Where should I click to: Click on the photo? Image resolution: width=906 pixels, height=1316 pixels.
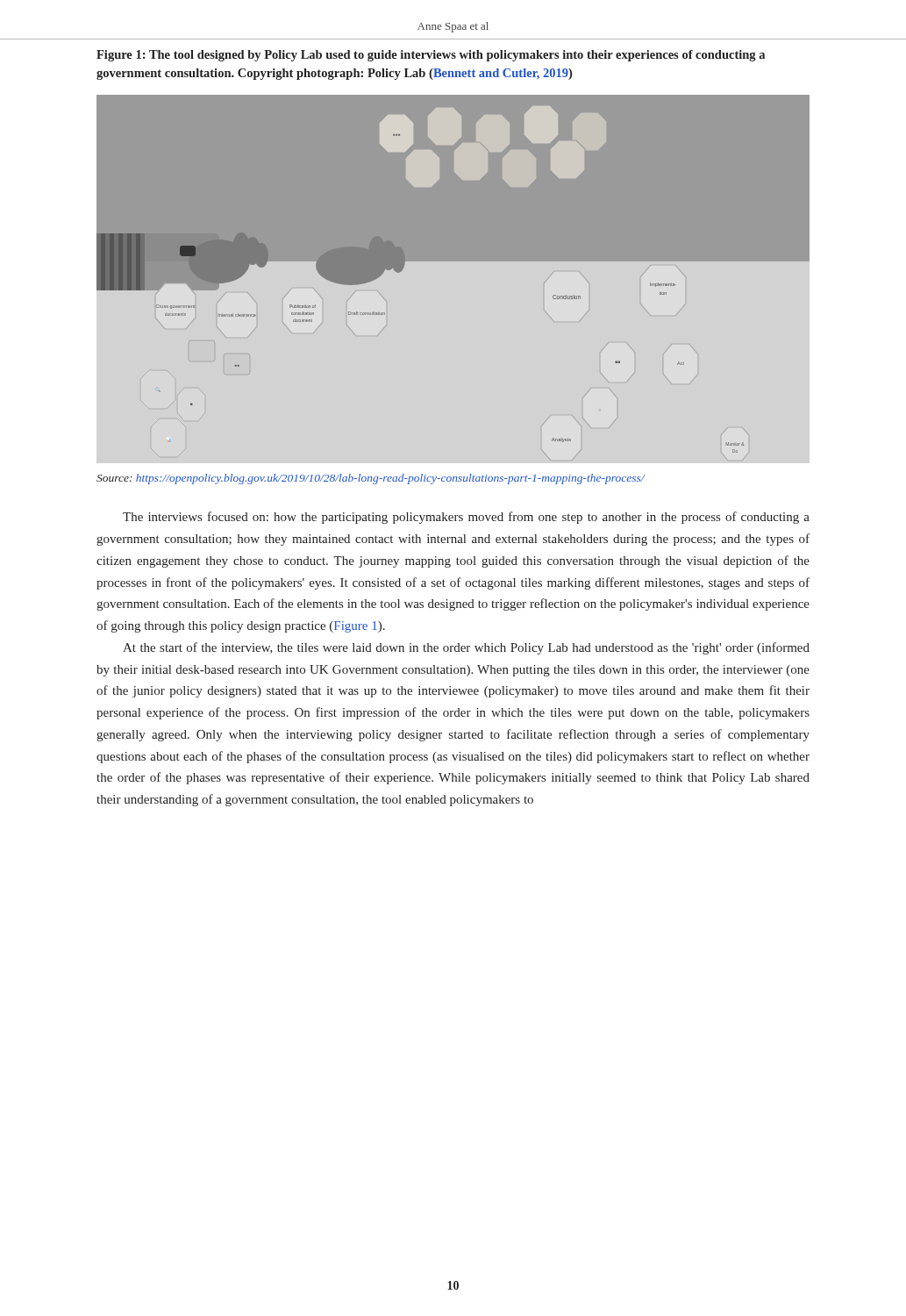pyautogui.click(x=453, y=279)
